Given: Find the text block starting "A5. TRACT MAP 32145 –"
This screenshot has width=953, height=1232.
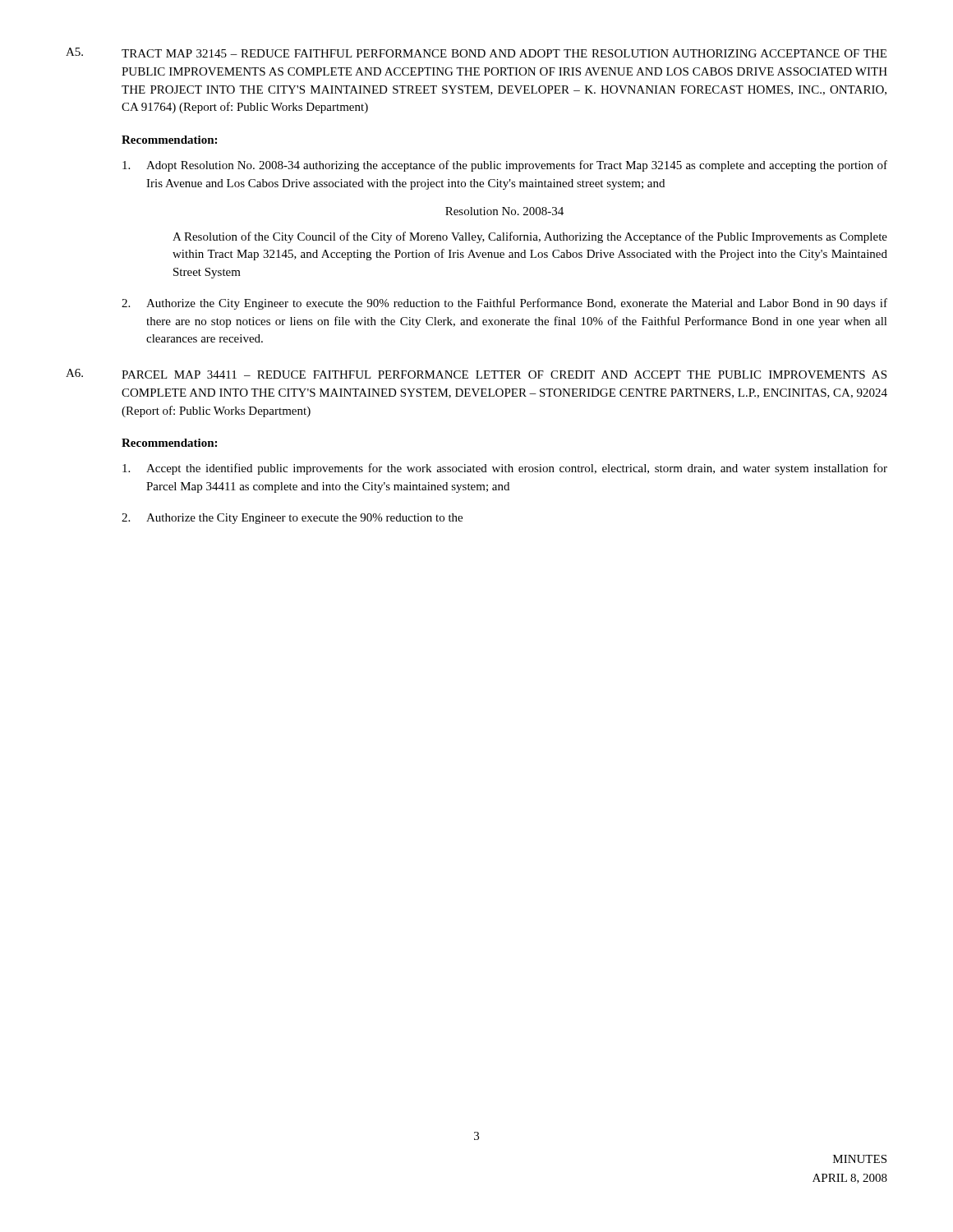Looking at the screenshot, I should click(x=476, y=81).
